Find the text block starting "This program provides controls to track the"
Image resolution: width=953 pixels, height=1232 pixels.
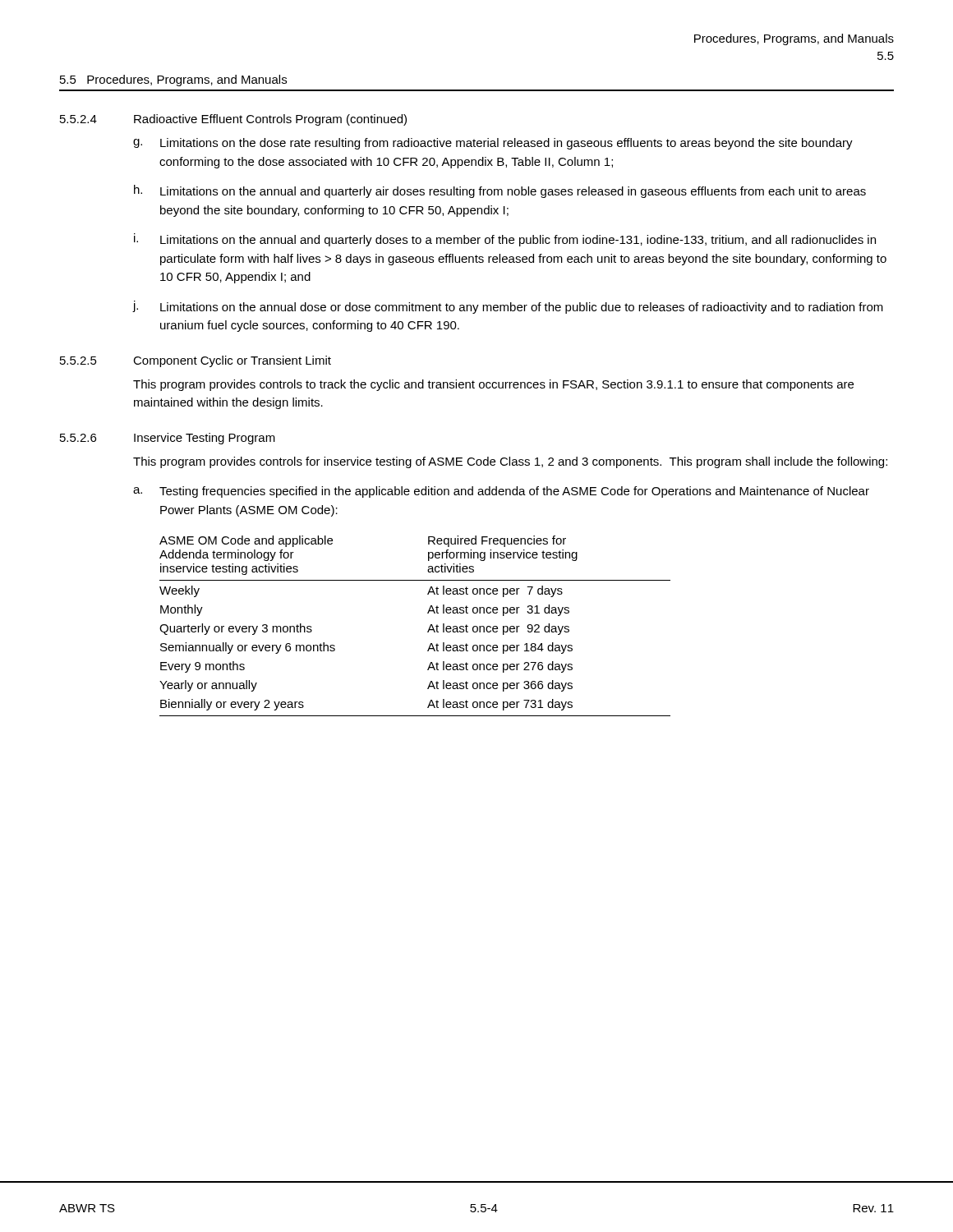pos(494,393)
